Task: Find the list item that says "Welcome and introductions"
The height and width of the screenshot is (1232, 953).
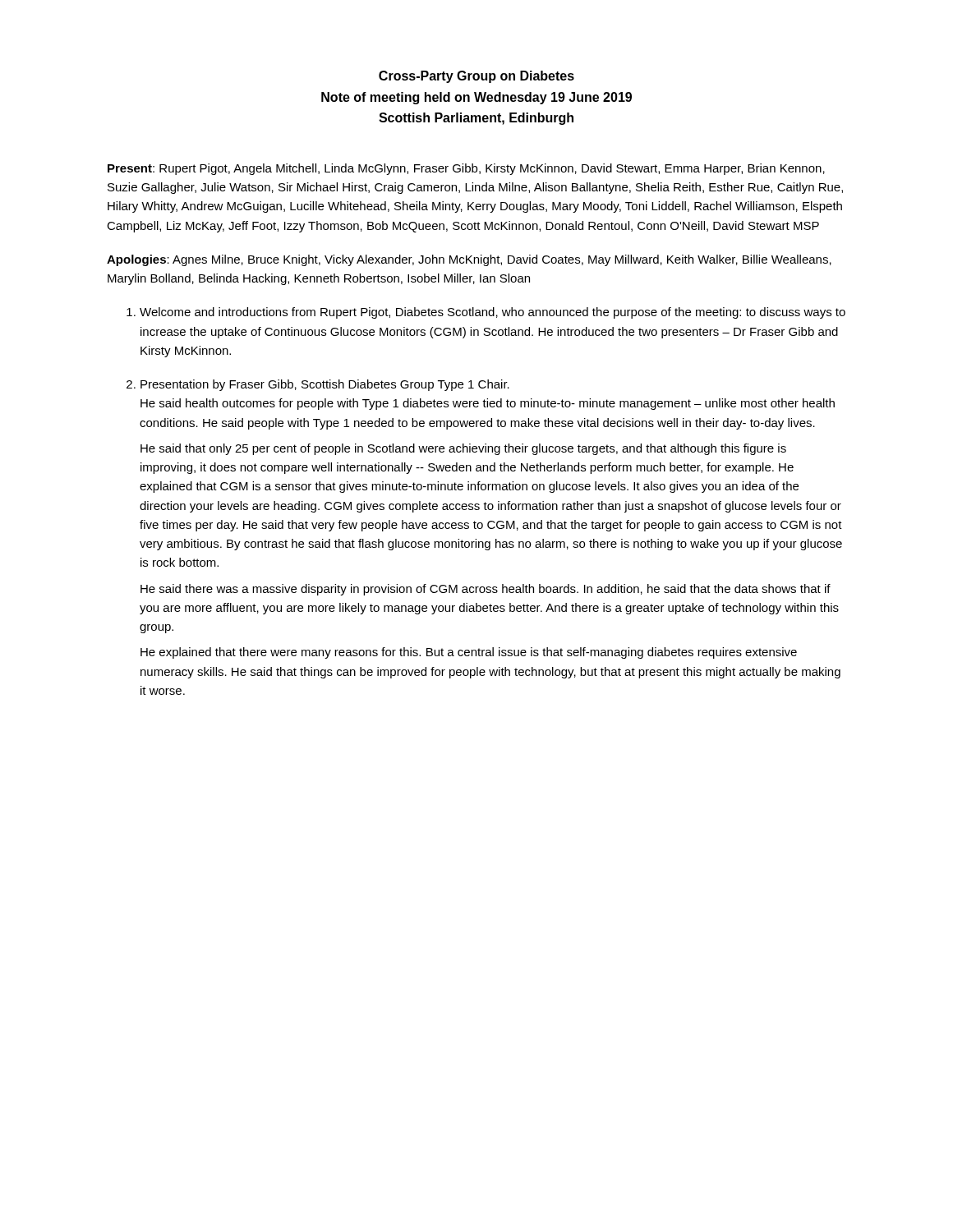Action: click(493, 331)
